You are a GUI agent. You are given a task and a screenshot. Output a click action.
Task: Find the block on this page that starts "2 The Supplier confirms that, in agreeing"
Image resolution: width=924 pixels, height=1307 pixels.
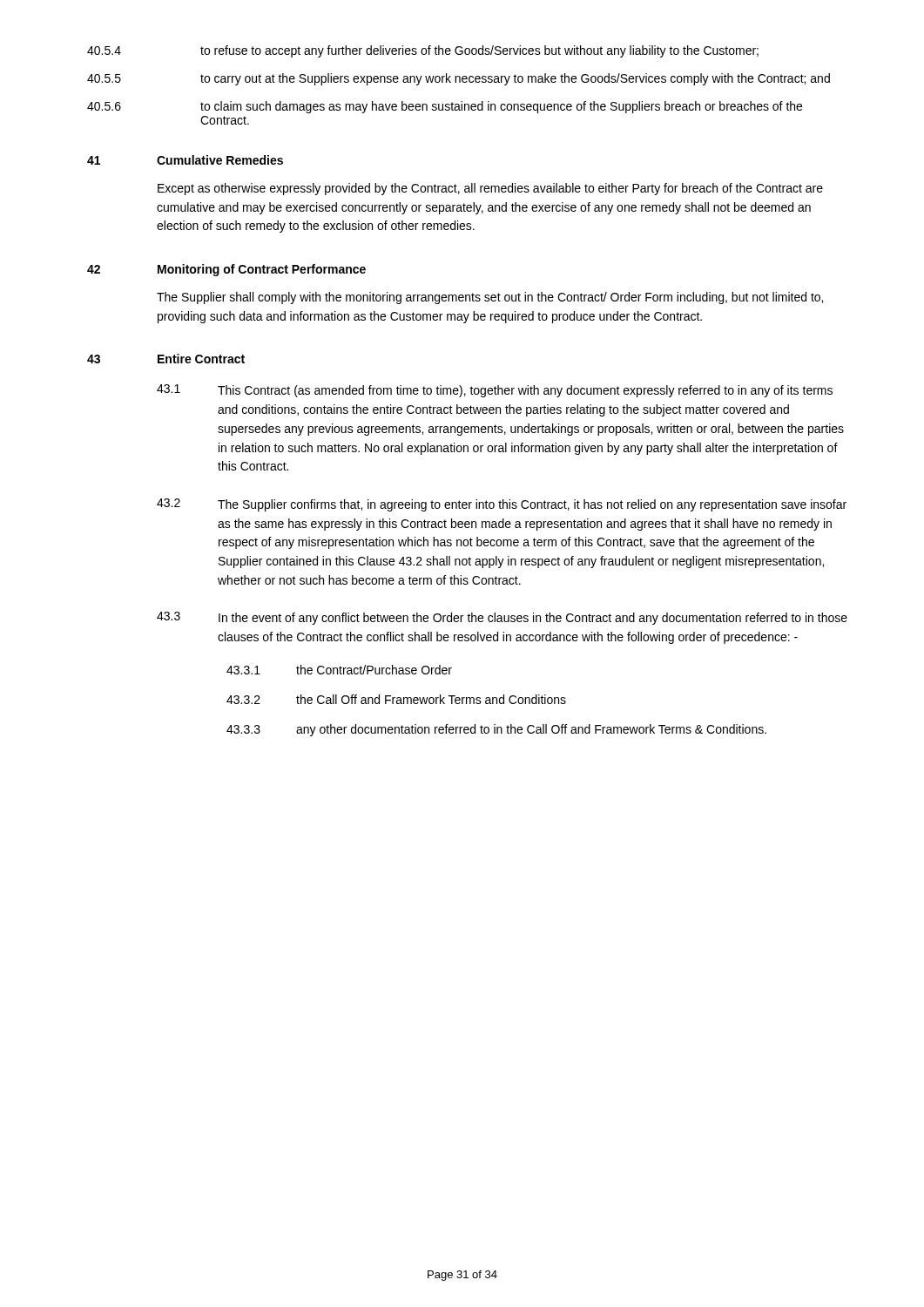(x=506, y=543)
